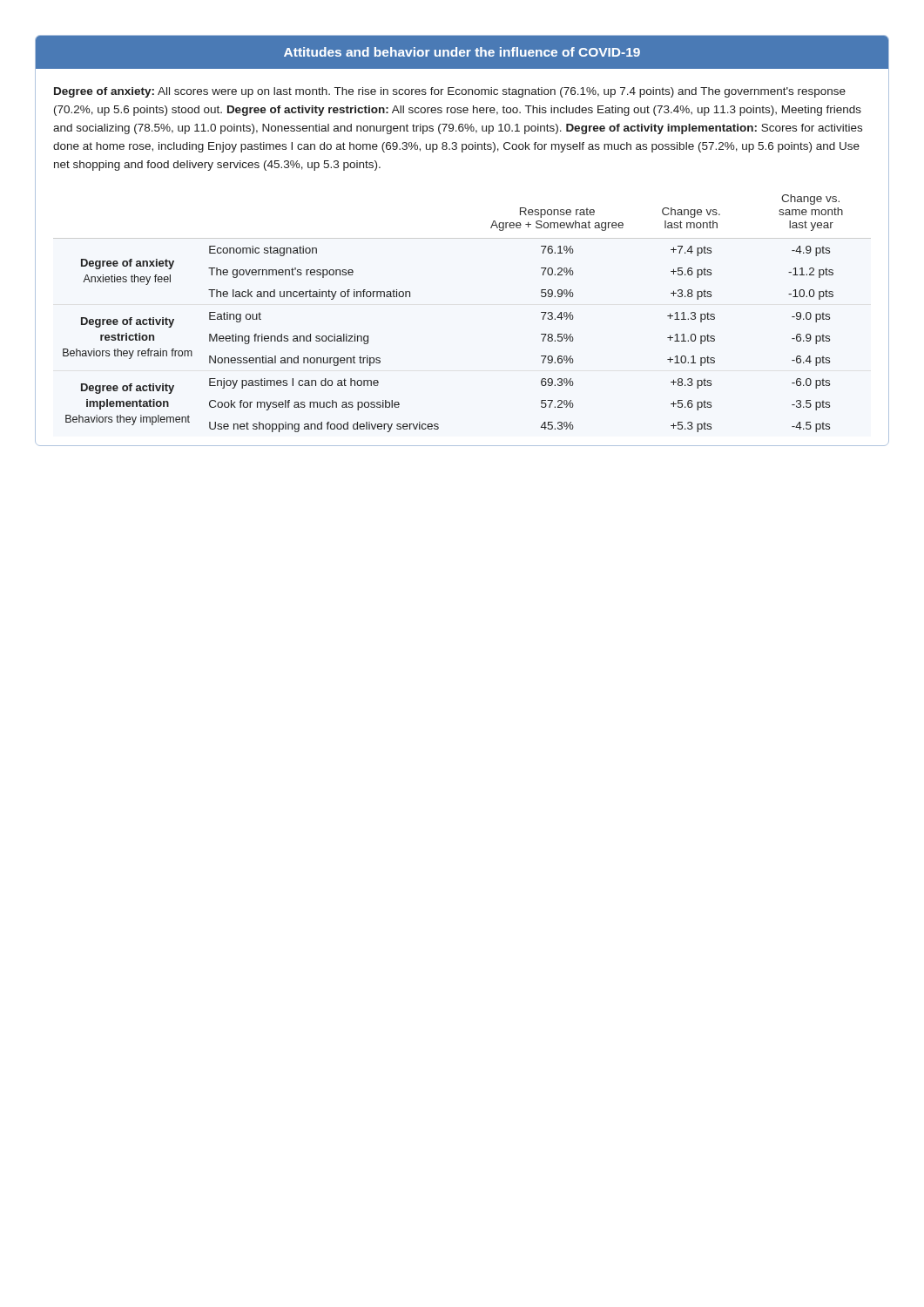This screenshot has height=1307, width=924.
Task: Locate the block of text that opens with "Degree of anxiety: All scores were up on"
Action: [458, 128]
